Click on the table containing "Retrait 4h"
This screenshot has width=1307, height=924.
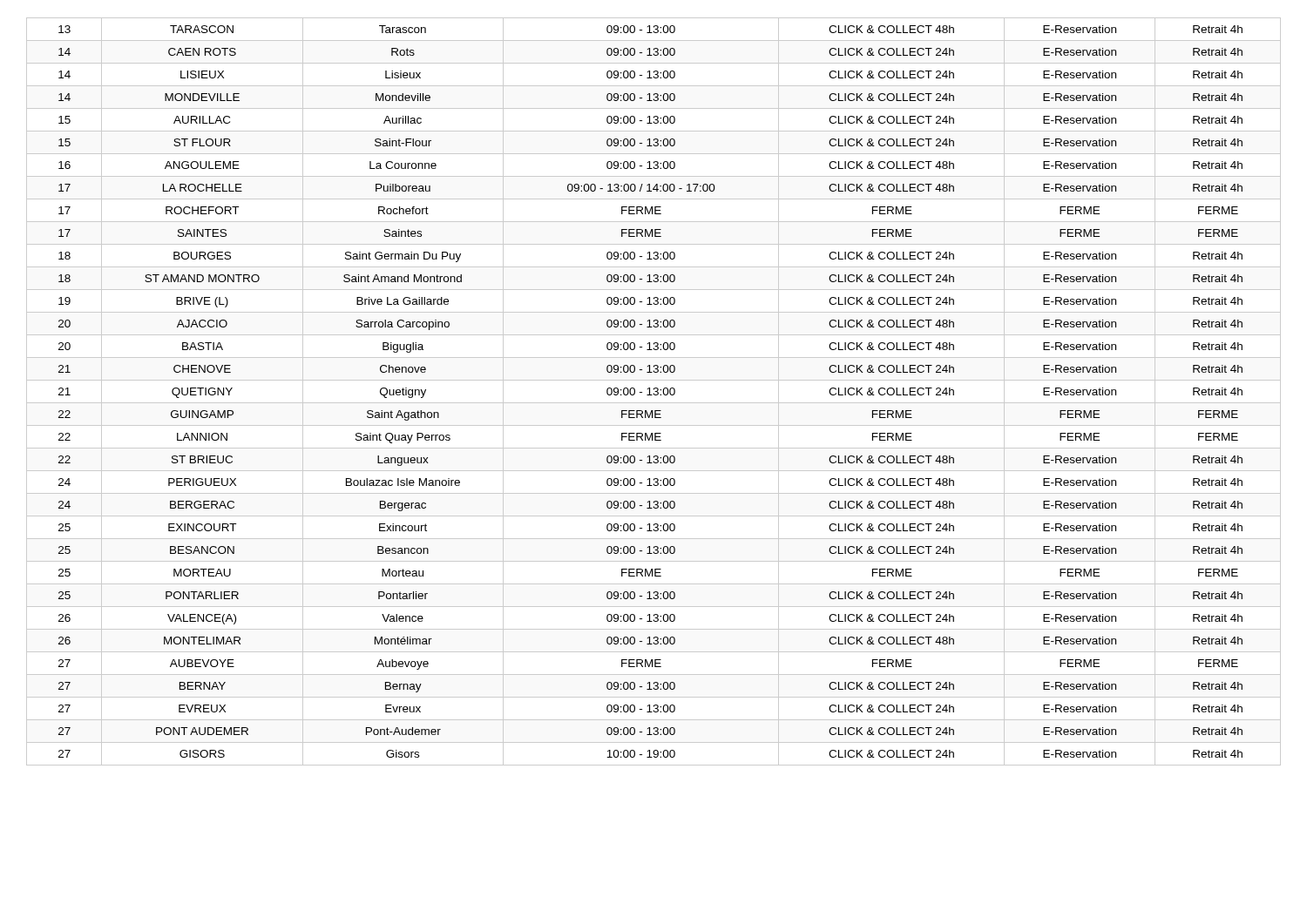[x=654, y=391]
